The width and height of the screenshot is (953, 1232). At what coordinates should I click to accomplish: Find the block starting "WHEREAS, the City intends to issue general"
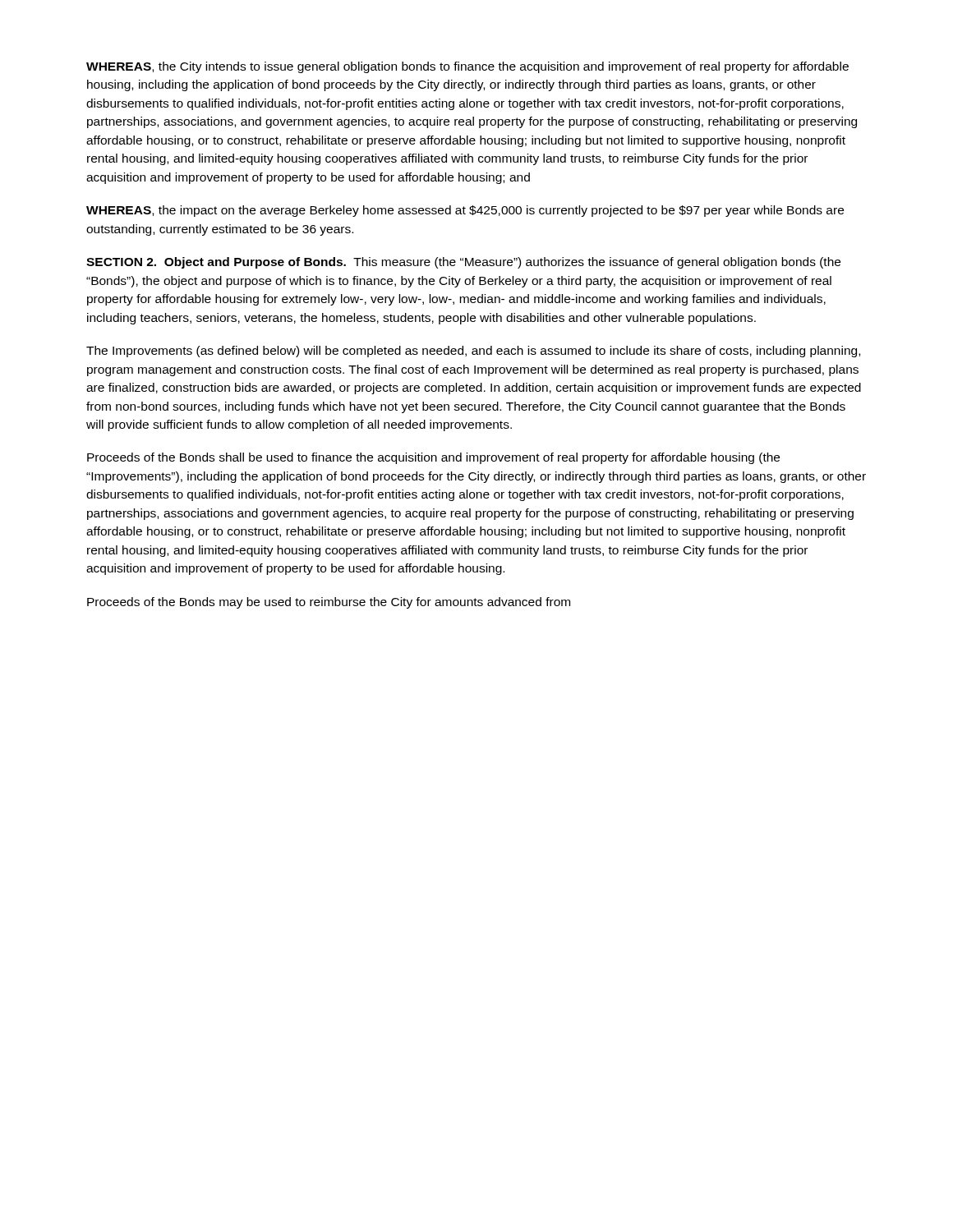point(472,121)
